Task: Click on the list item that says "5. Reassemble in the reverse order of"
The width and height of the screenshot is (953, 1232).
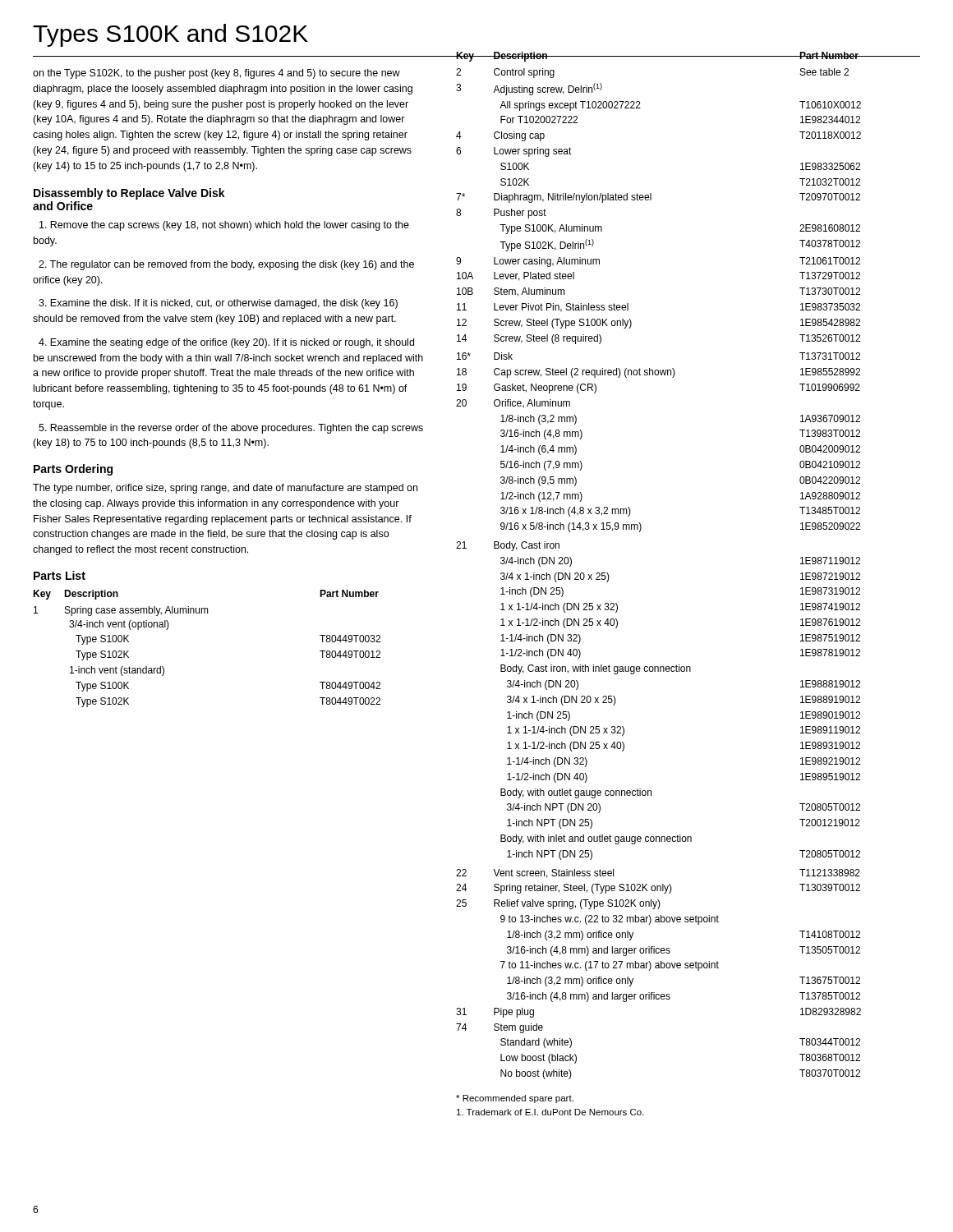Action: pos(228,435)
